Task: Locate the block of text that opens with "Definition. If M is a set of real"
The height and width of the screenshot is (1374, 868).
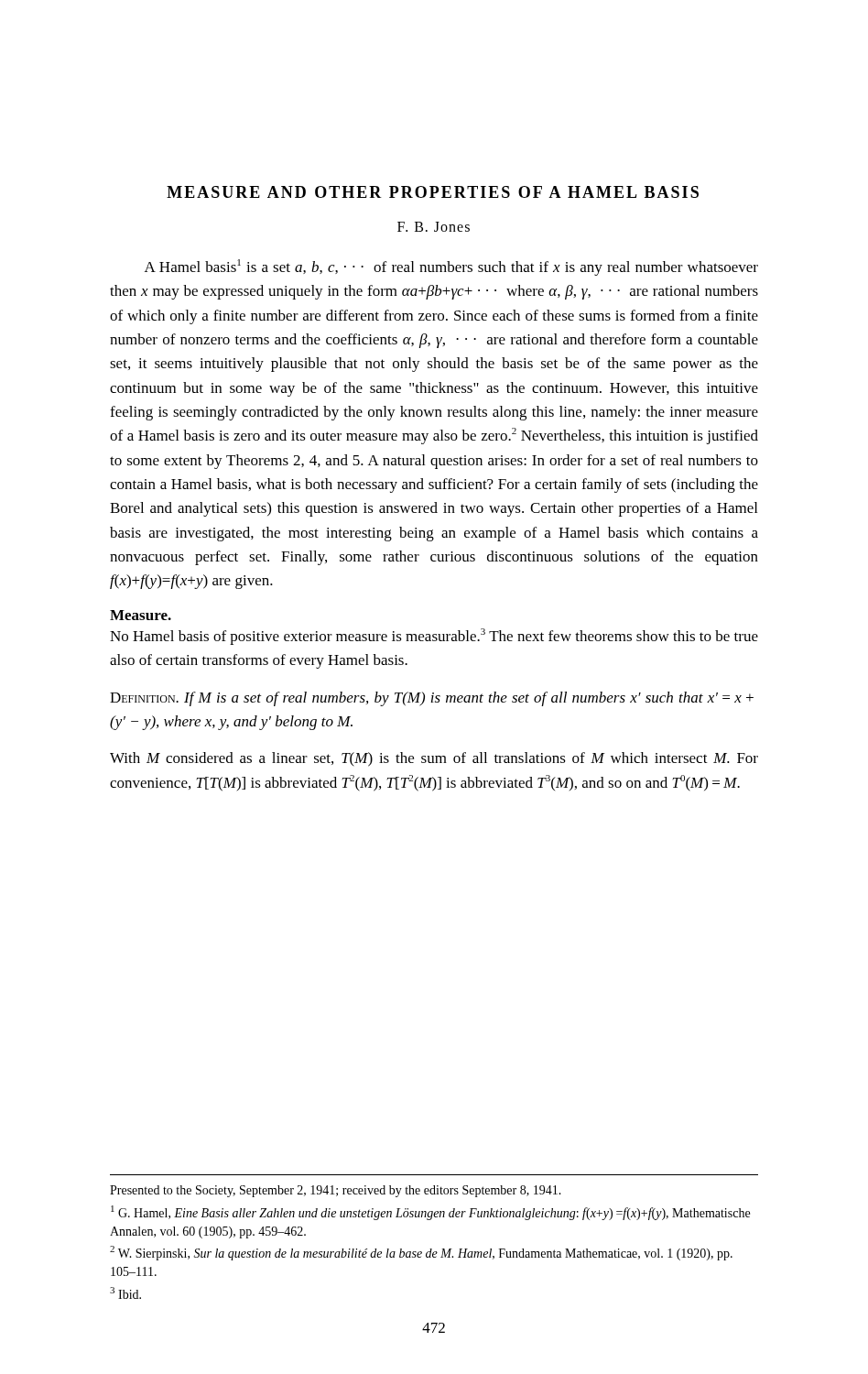Action: click(434, 709)
